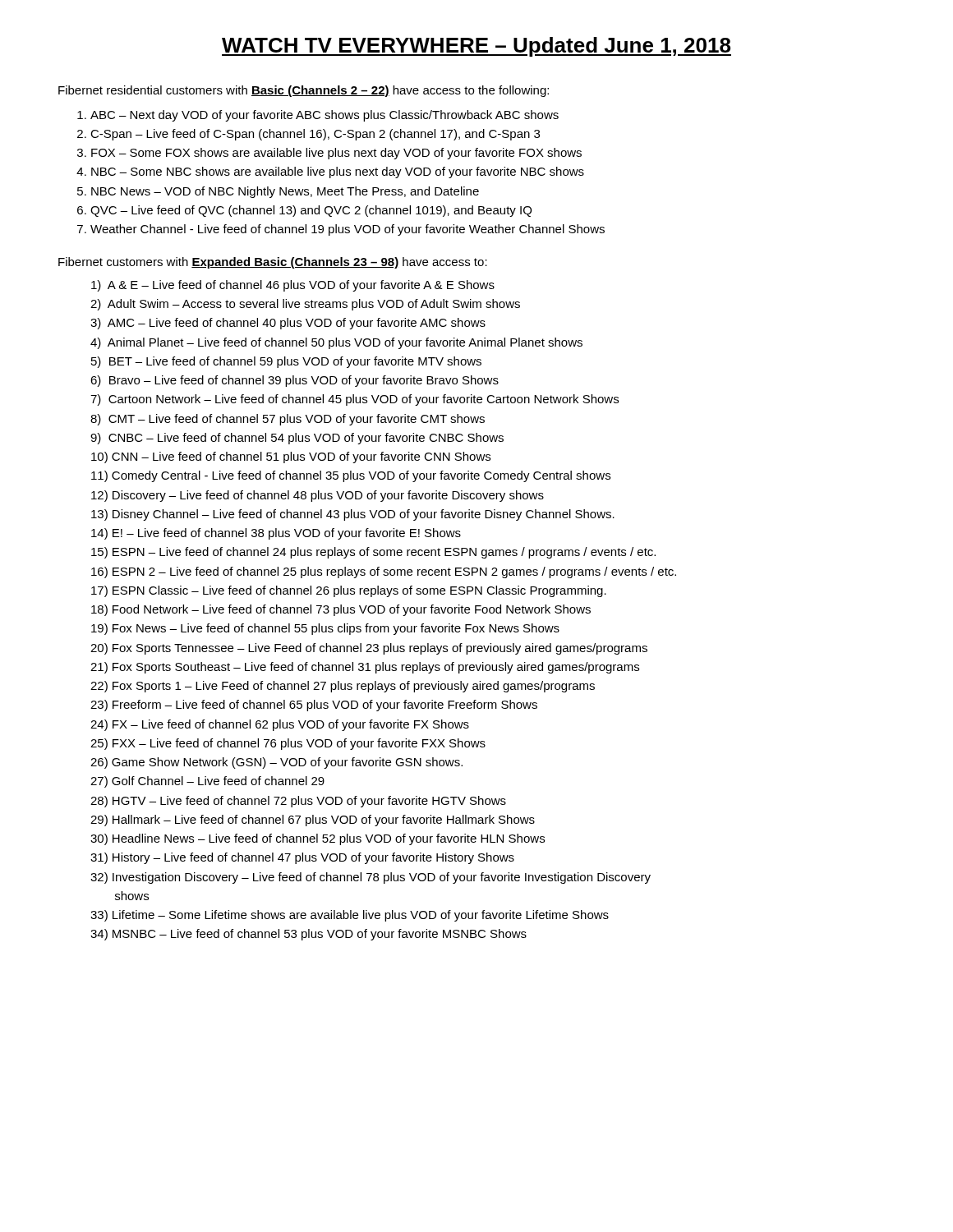Find the element starting "21) Fox Sports Southeast – Live"
953x1232 pixels.
click(x=493, y=666)
